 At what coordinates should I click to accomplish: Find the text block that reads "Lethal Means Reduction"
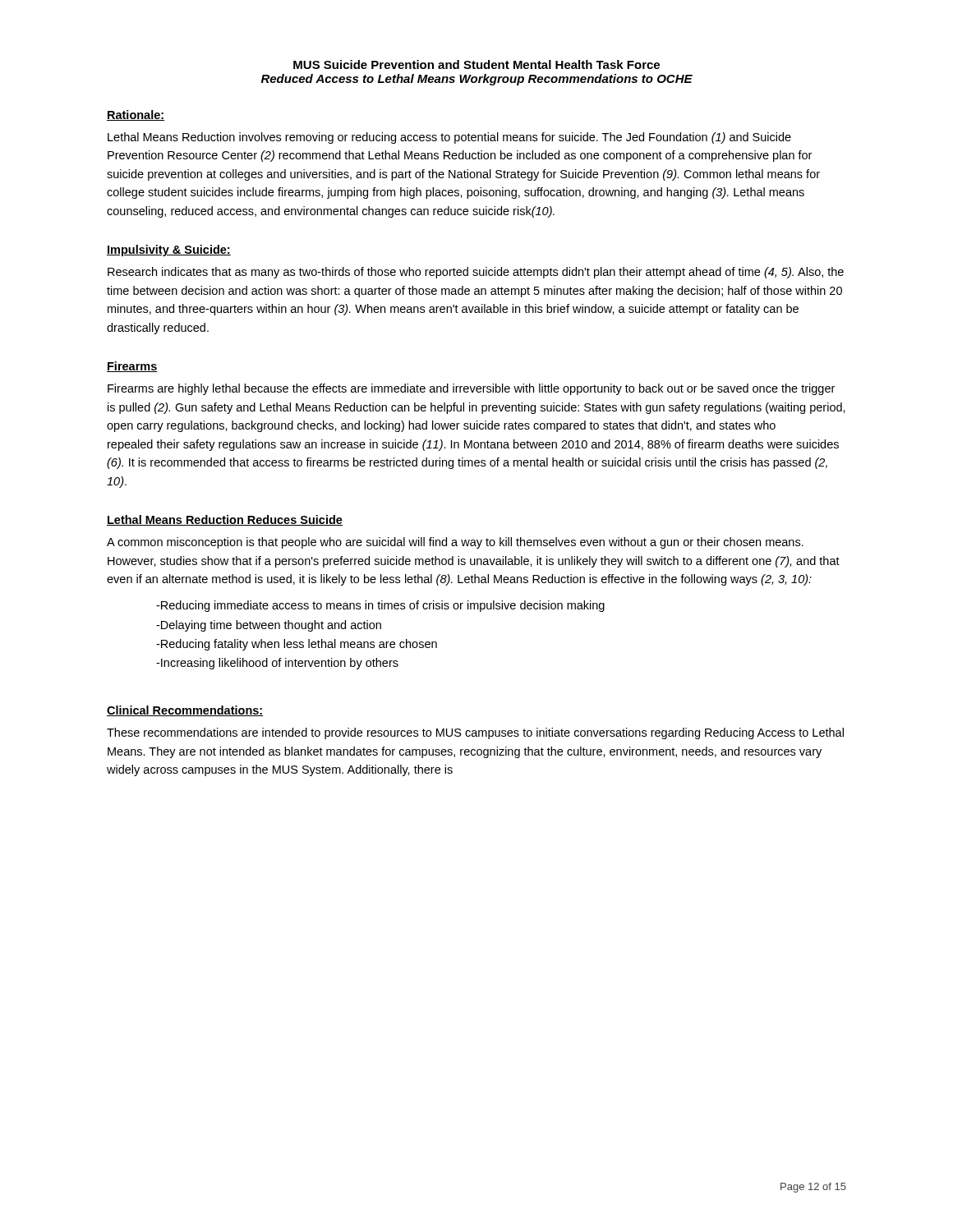[463, 174]
